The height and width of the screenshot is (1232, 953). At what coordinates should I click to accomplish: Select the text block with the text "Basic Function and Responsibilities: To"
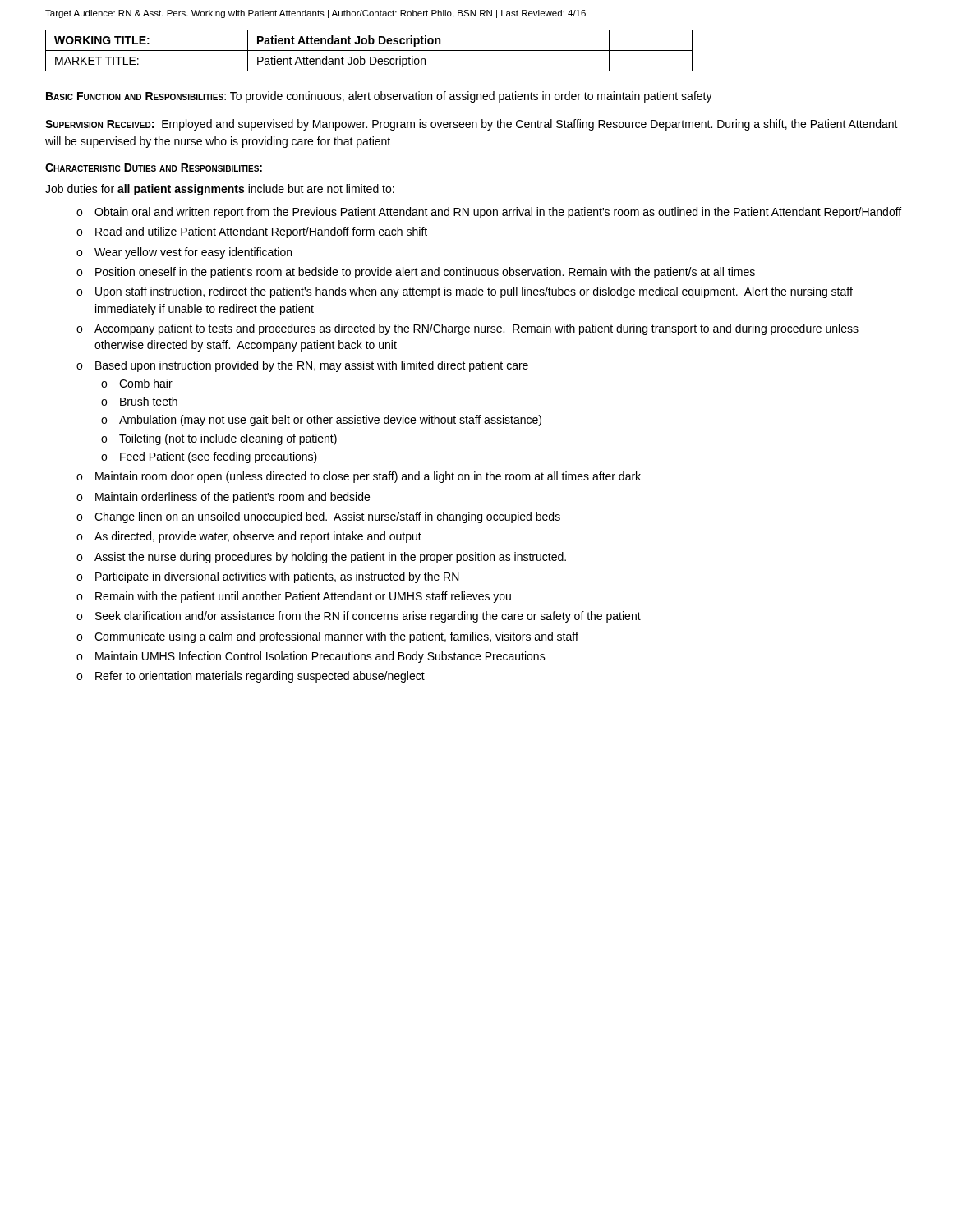click(378, 96)
